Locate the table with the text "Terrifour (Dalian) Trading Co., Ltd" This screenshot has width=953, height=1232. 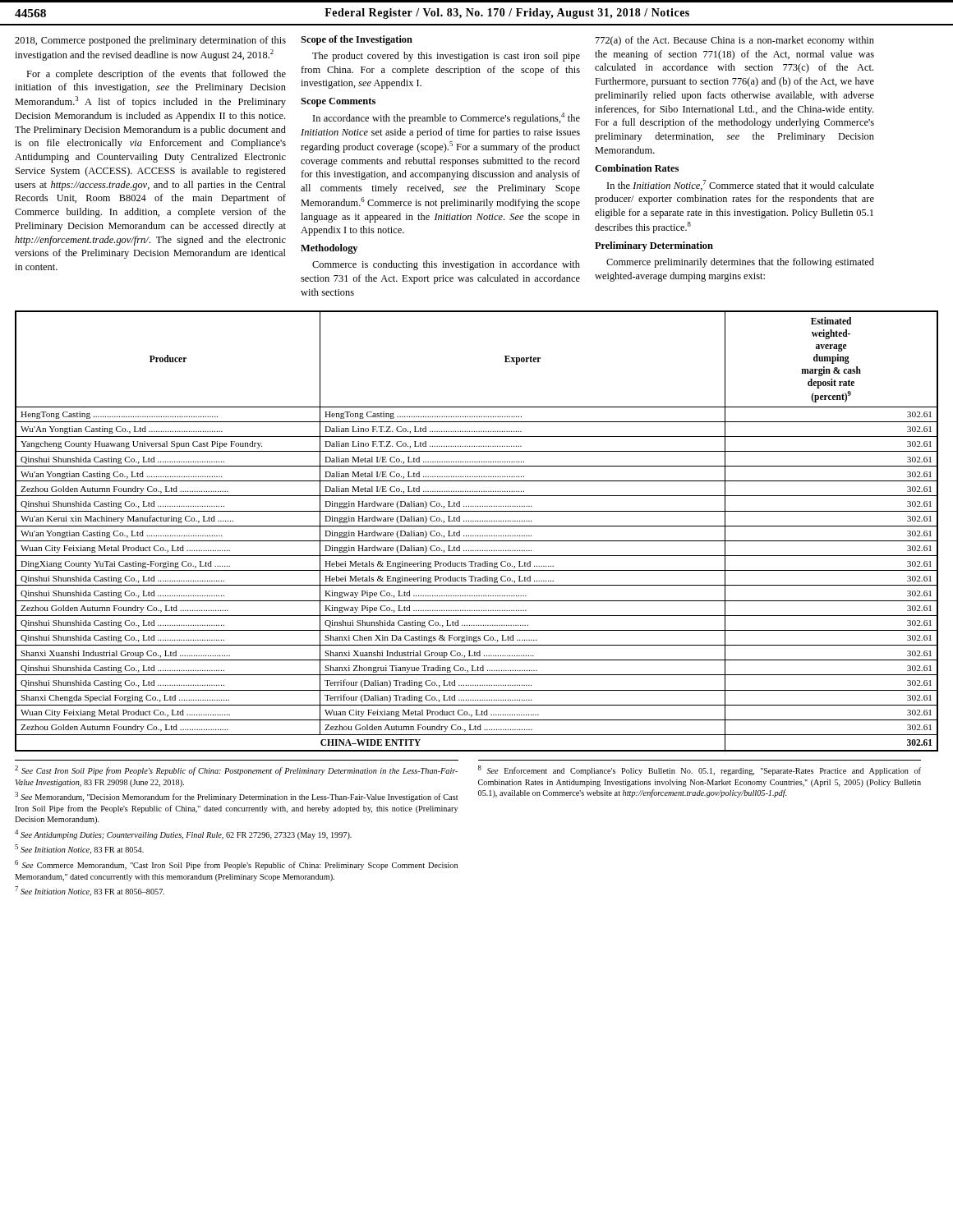coord(476,531)
